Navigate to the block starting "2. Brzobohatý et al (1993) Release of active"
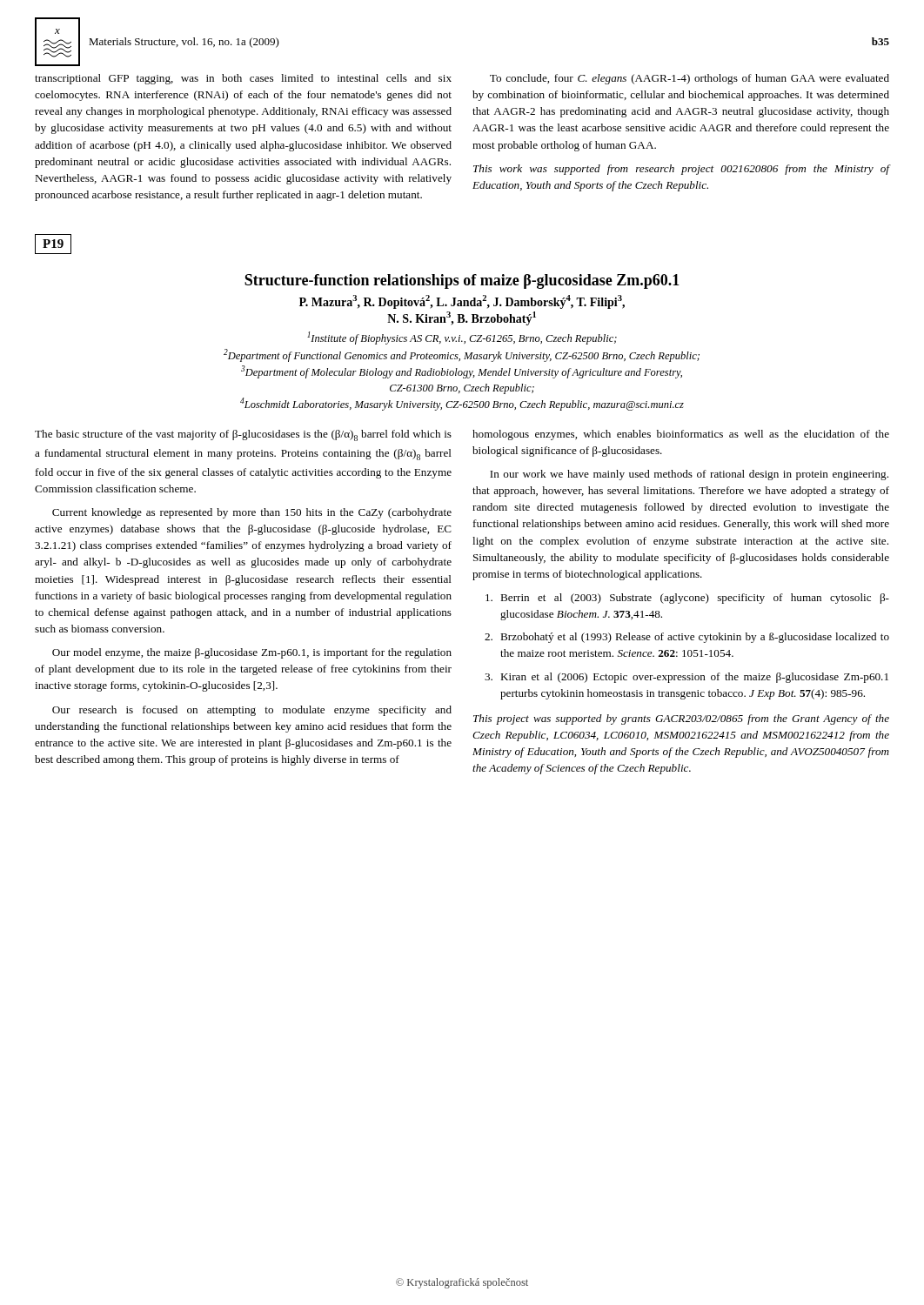924x1305 pixels. (687, 645)
